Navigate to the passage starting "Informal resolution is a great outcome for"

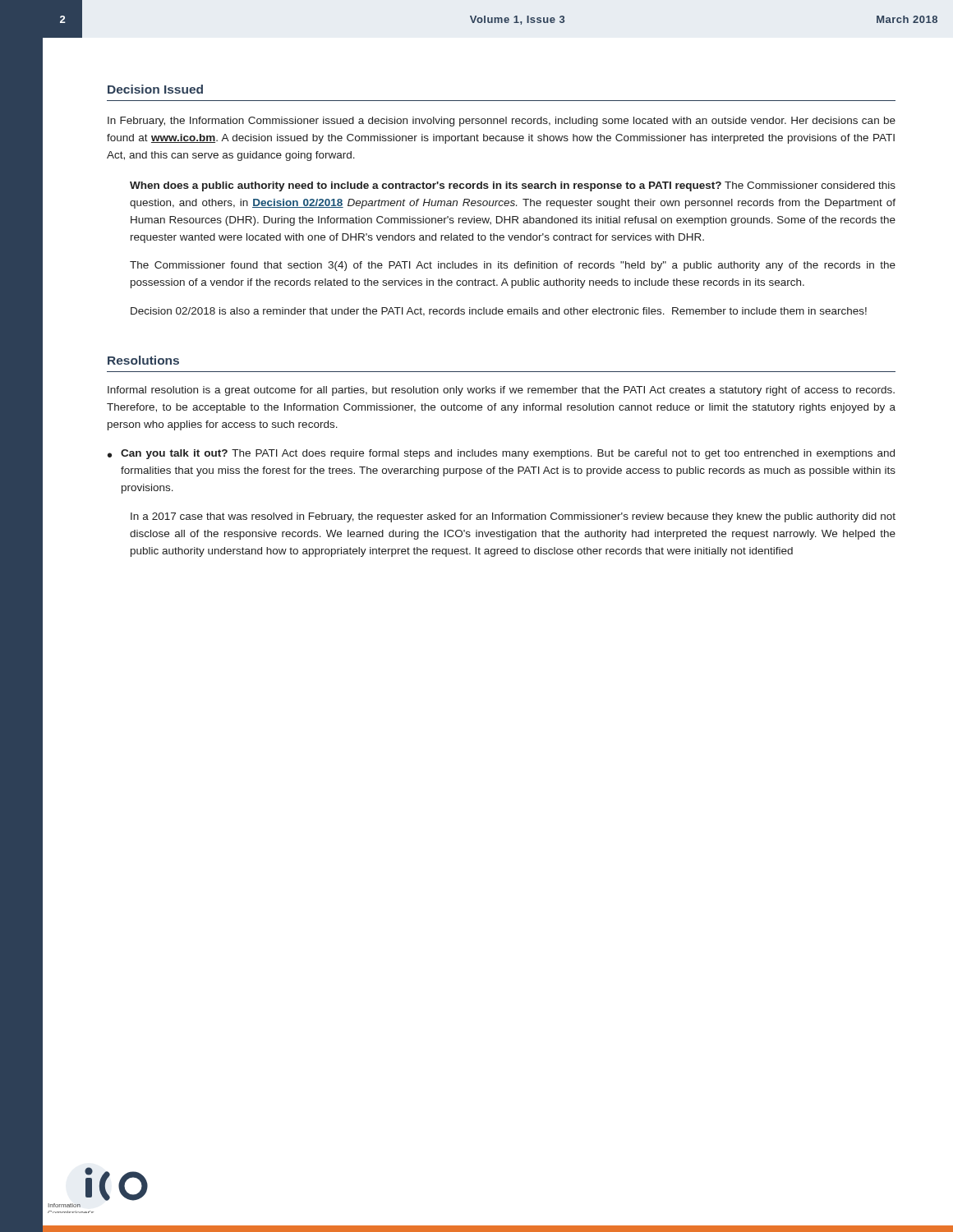coord(501,407)
